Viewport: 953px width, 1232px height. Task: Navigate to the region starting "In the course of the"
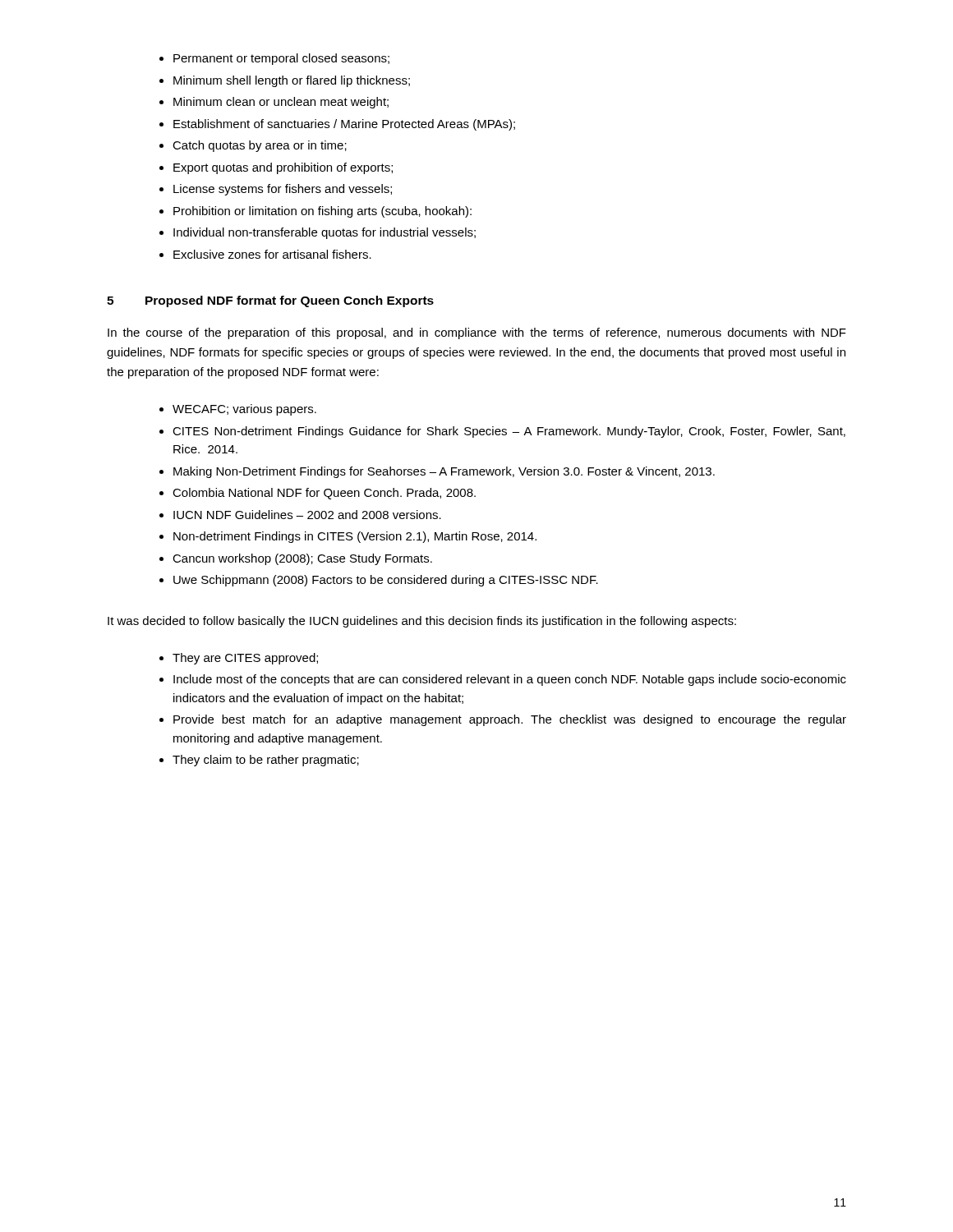click(x=476, y=352)
